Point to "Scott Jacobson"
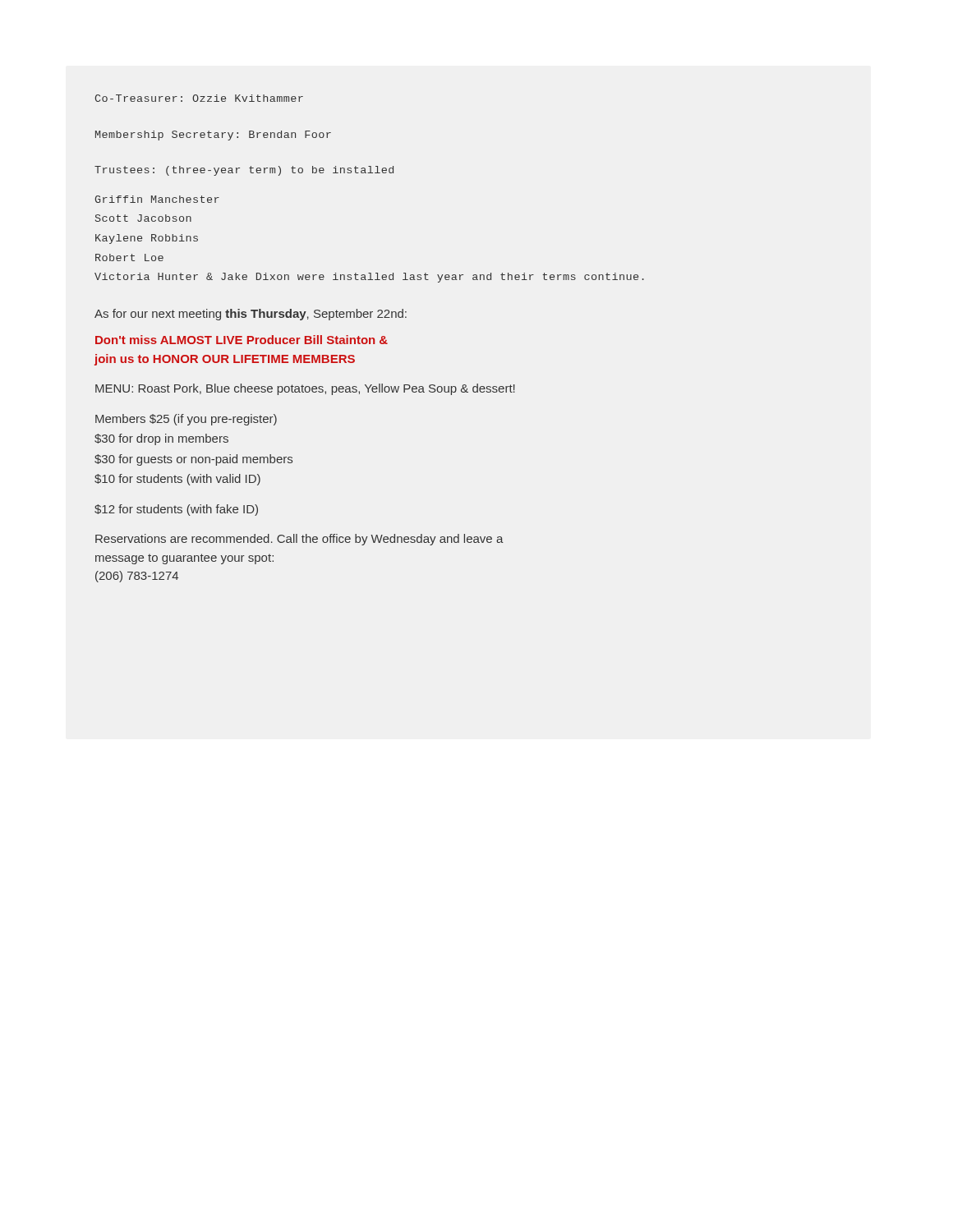The image size is (953, 1232). (143, 219)
